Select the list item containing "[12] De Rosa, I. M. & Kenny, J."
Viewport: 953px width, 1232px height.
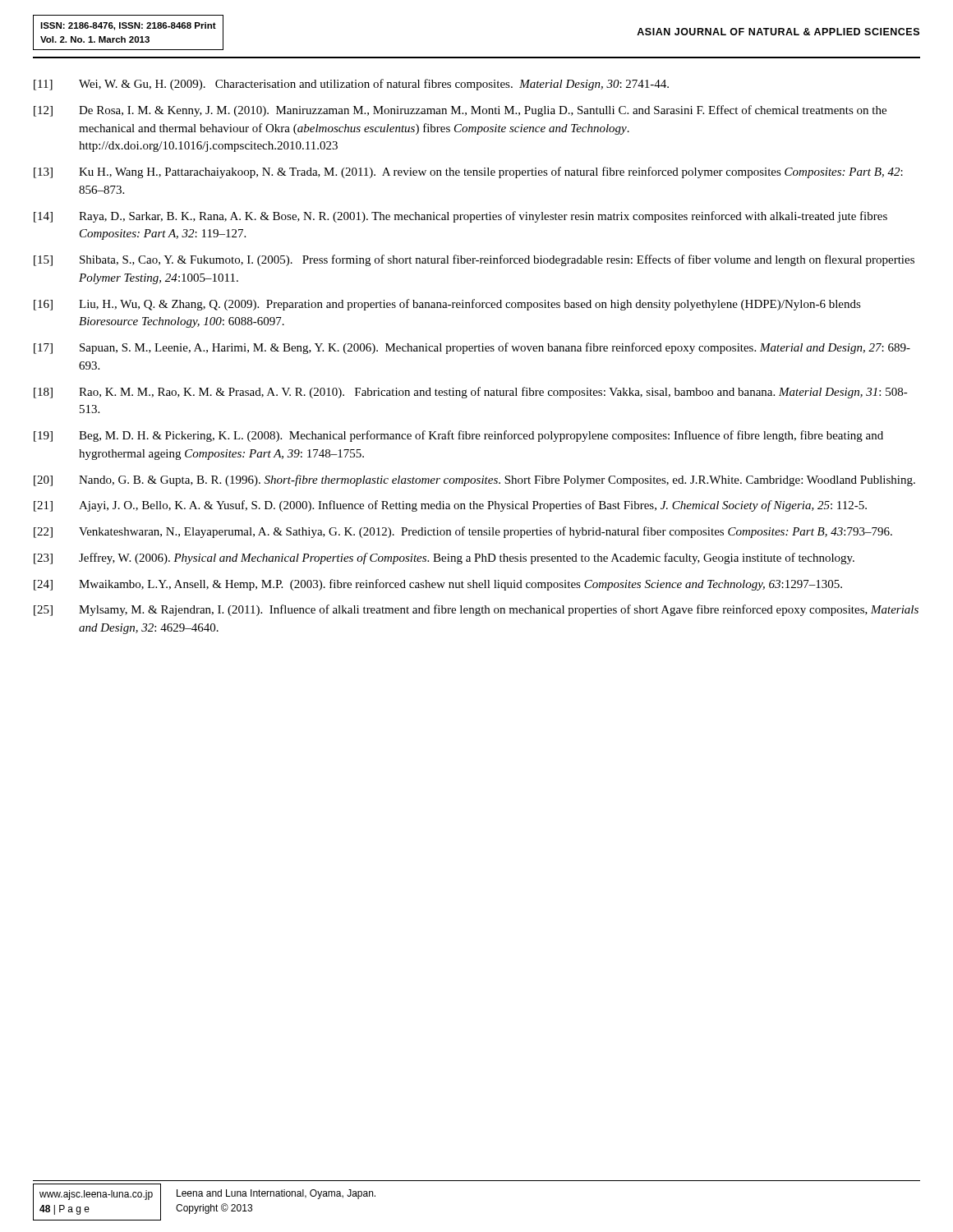476,128
